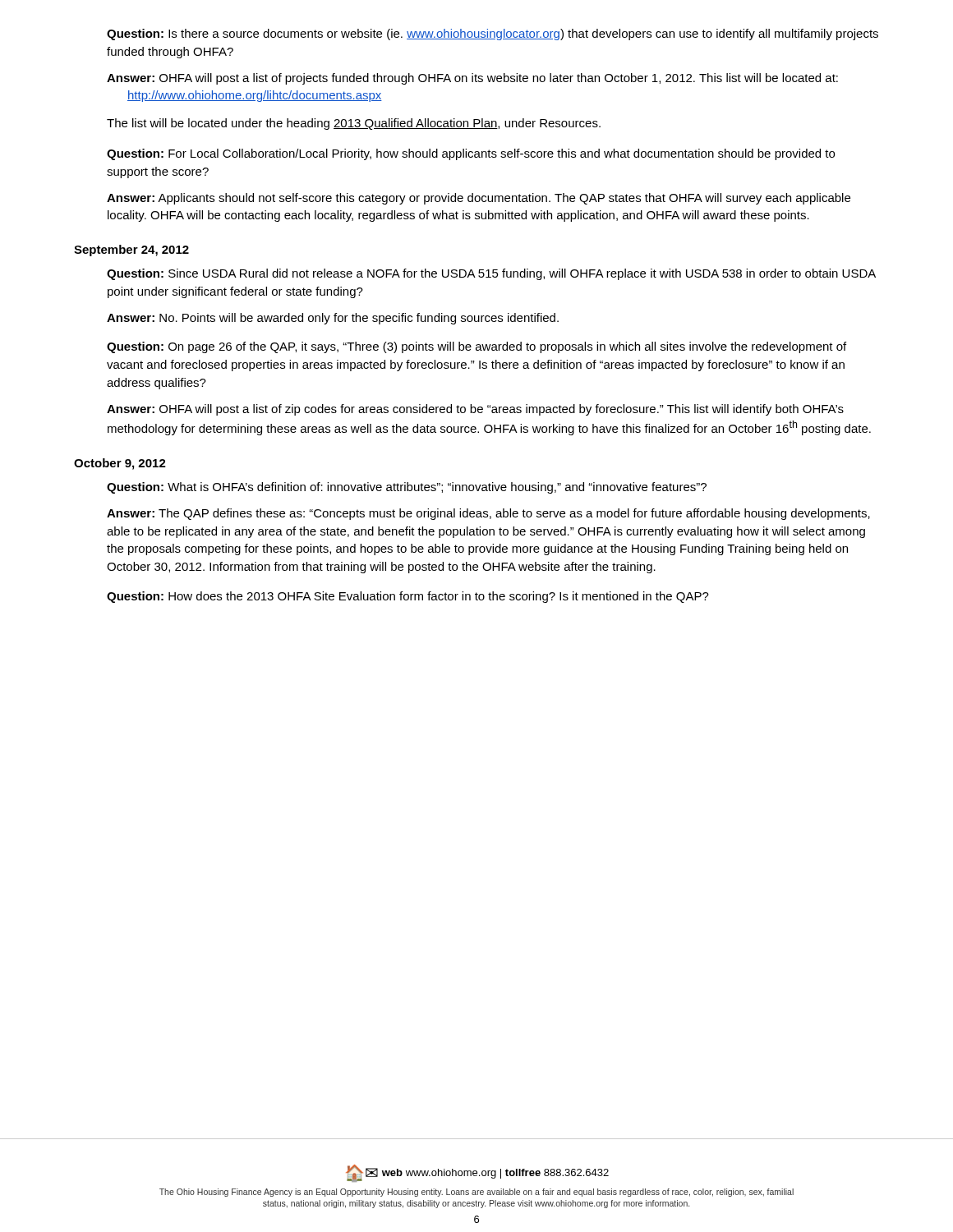The height and width of the screenshot is (1232, 953).
Task: Where is the passage that starts "Question: Since USDA"?
Action: (x=491, y=282)
